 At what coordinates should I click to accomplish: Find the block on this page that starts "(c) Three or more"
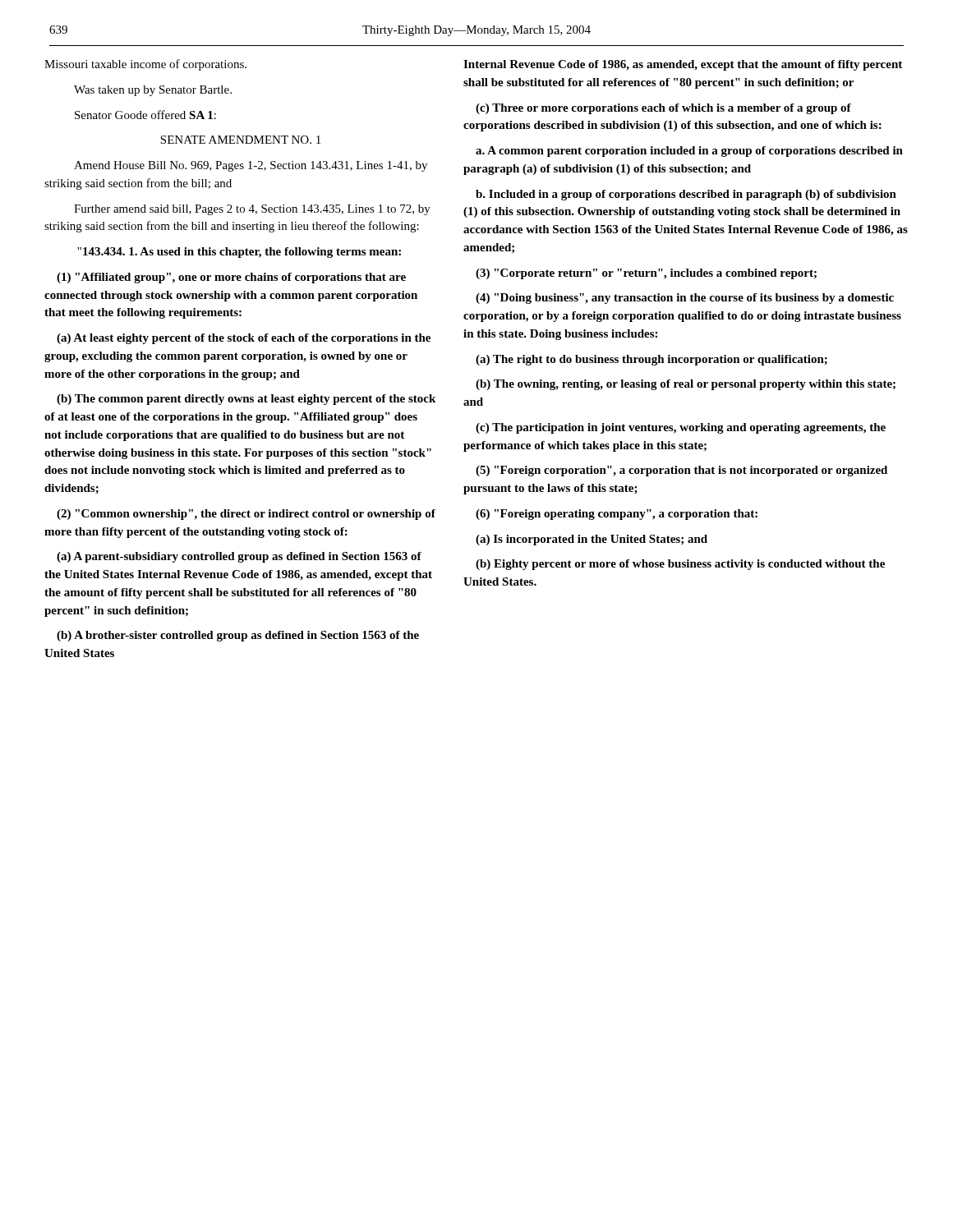pos(673,116)
